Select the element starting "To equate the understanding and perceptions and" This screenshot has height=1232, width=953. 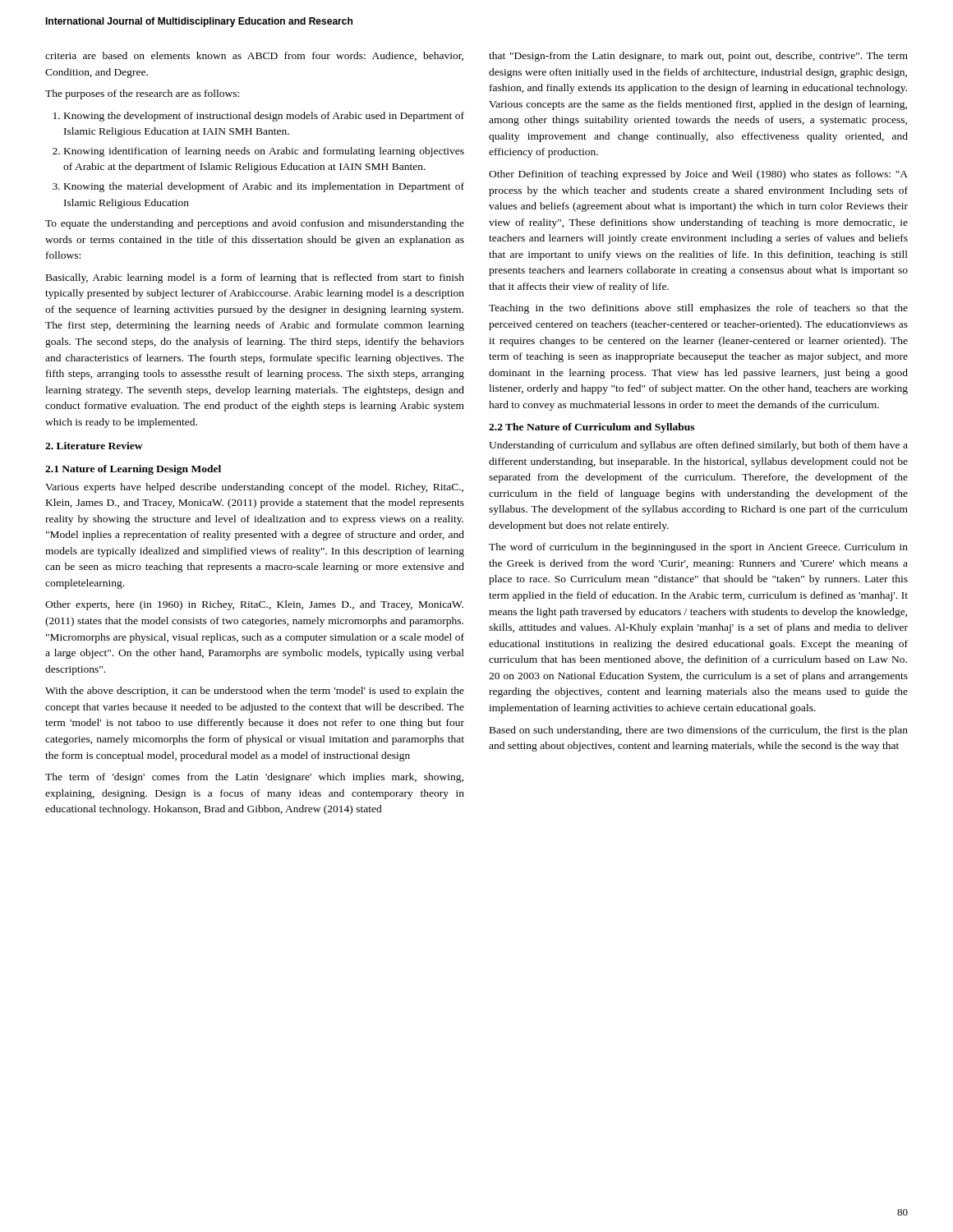(x=255, y=323)
